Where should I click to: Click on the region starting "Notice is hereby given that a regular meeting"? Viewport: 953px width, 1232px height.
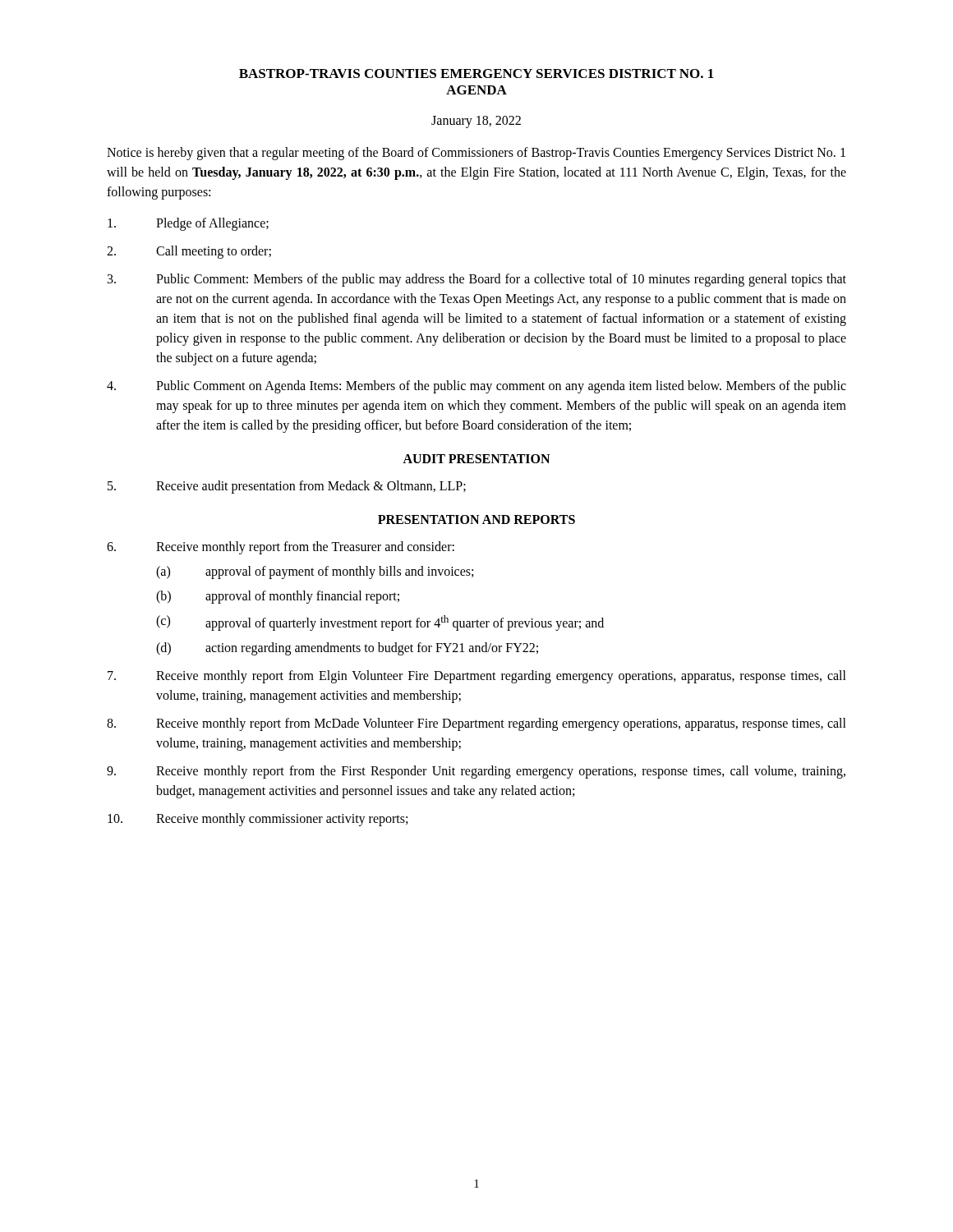pos(476,172)
